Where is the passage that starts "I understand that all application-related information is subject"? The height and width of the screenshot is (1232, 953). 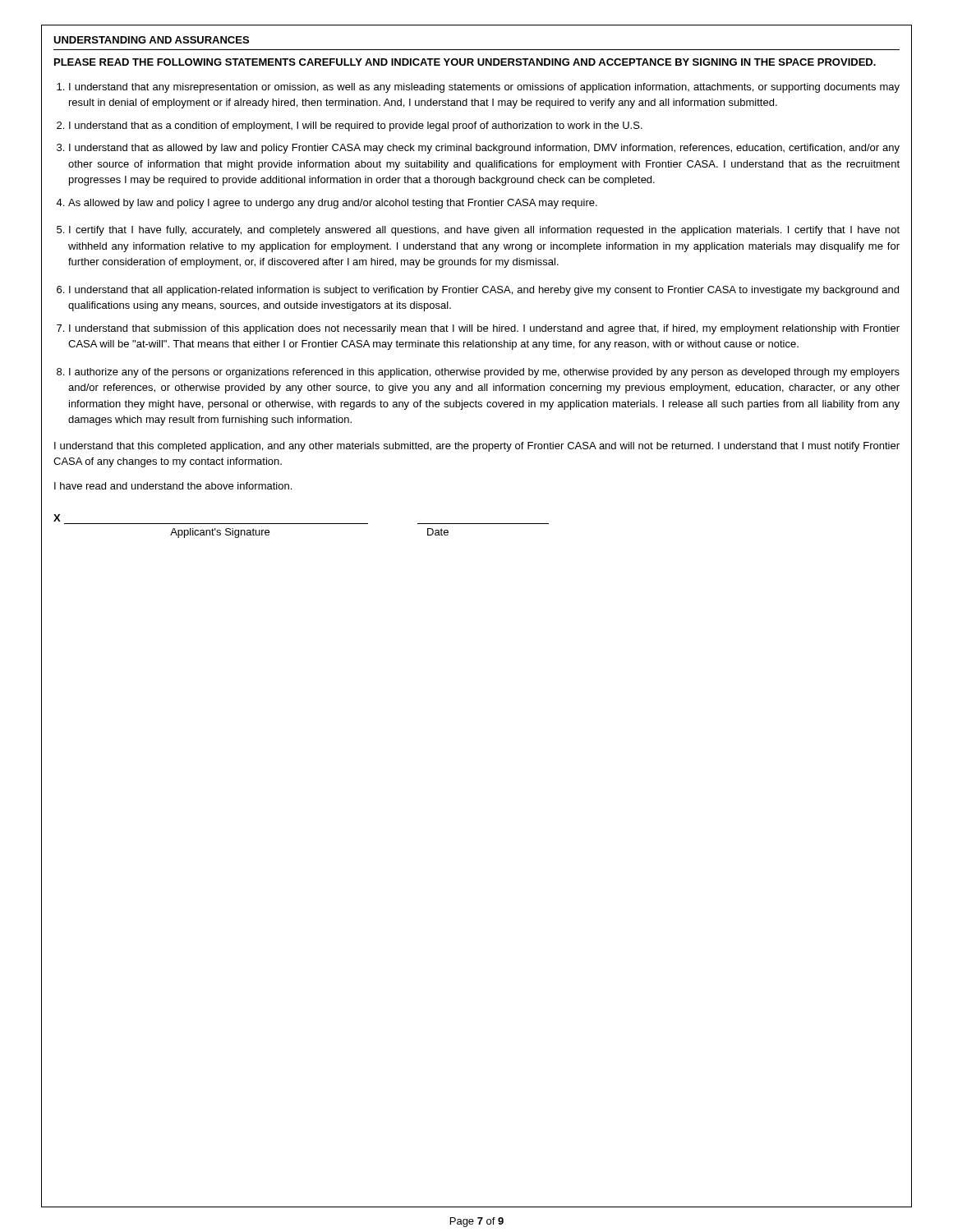coord(484,297)
